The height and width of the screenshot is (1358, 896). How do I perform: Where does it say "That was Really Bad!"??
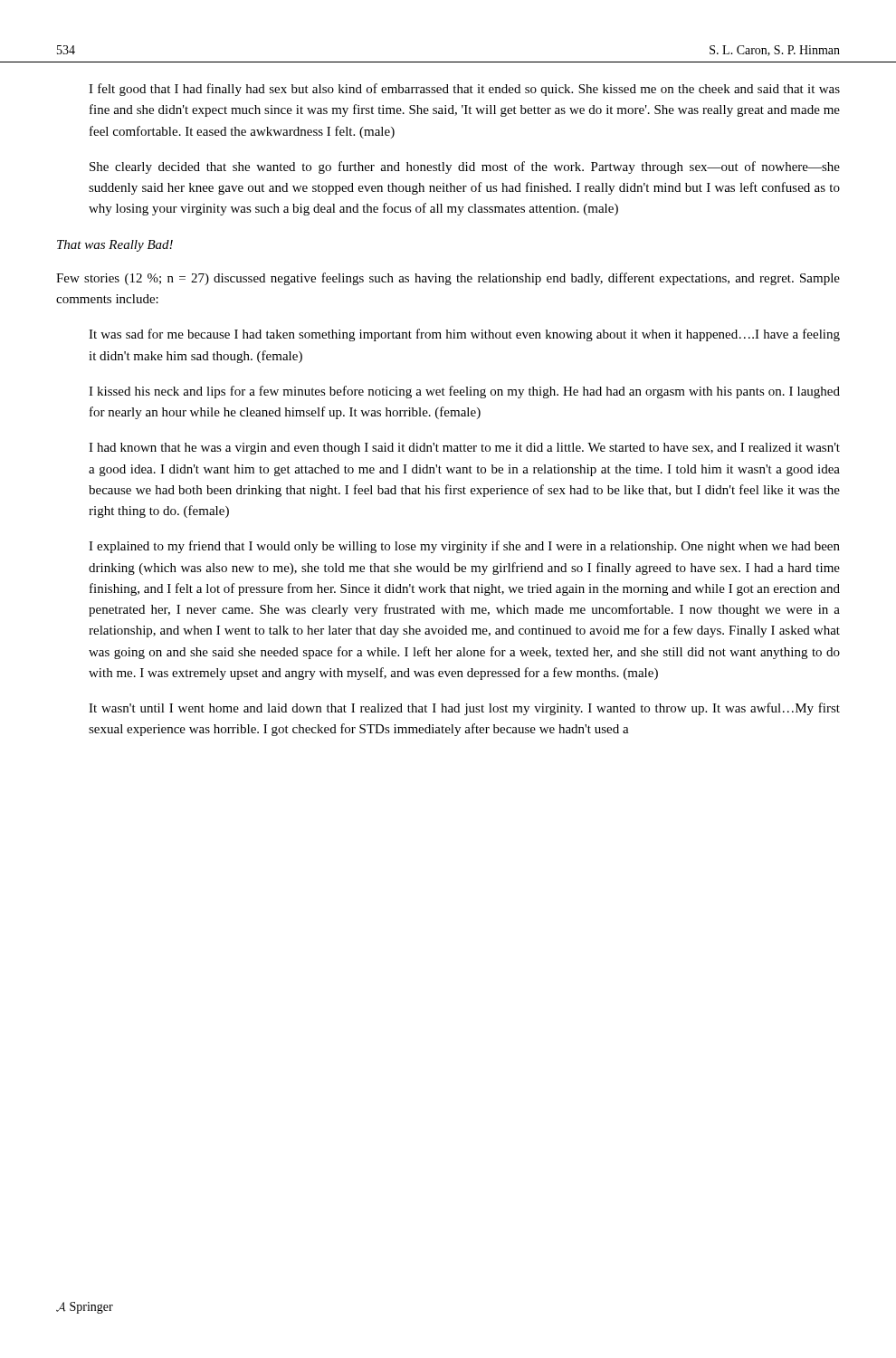pyautogui.click(x=115, y=244)
